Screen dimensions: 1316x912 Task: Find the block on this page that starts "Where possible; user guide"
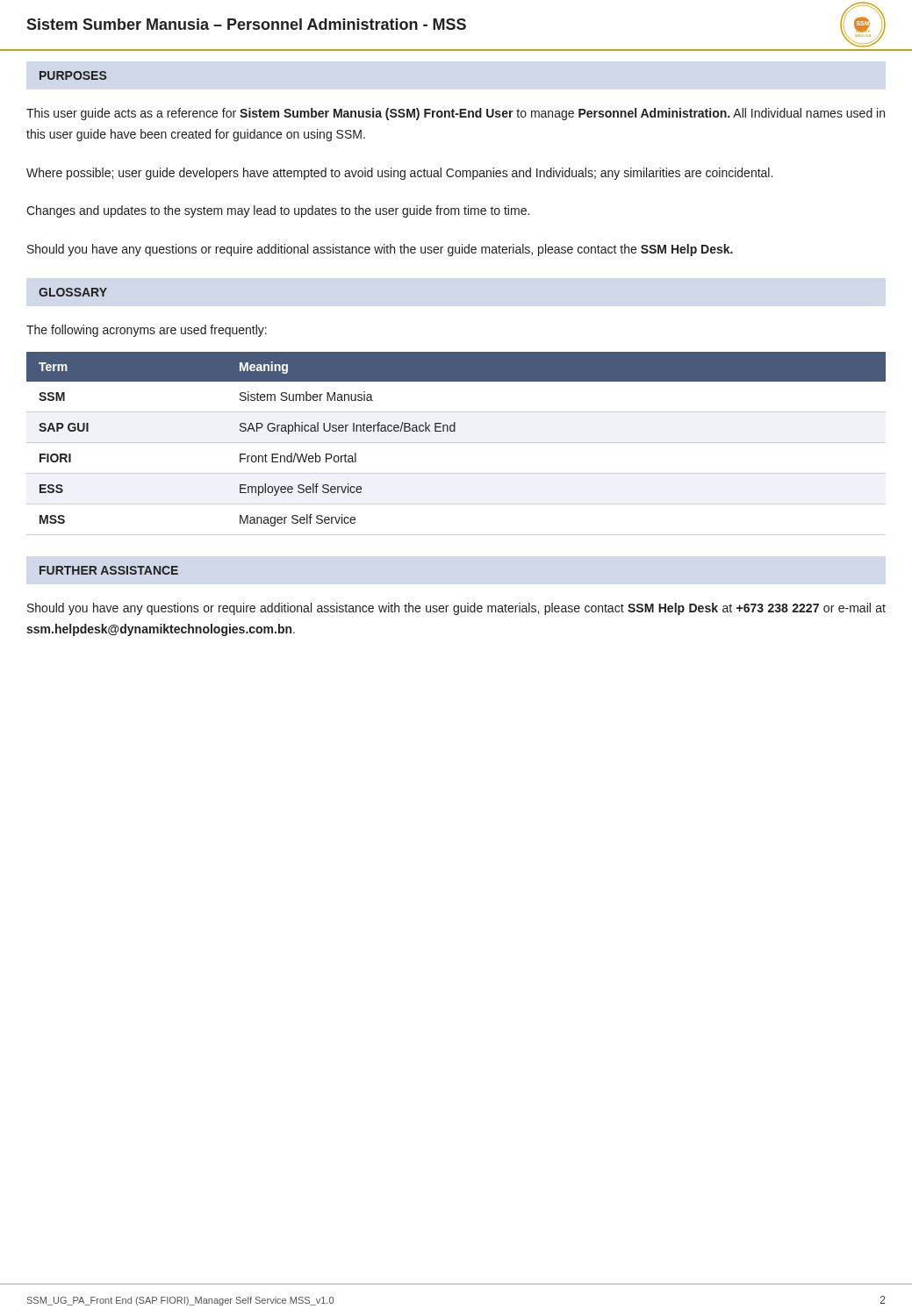click(x=400, y=172)
